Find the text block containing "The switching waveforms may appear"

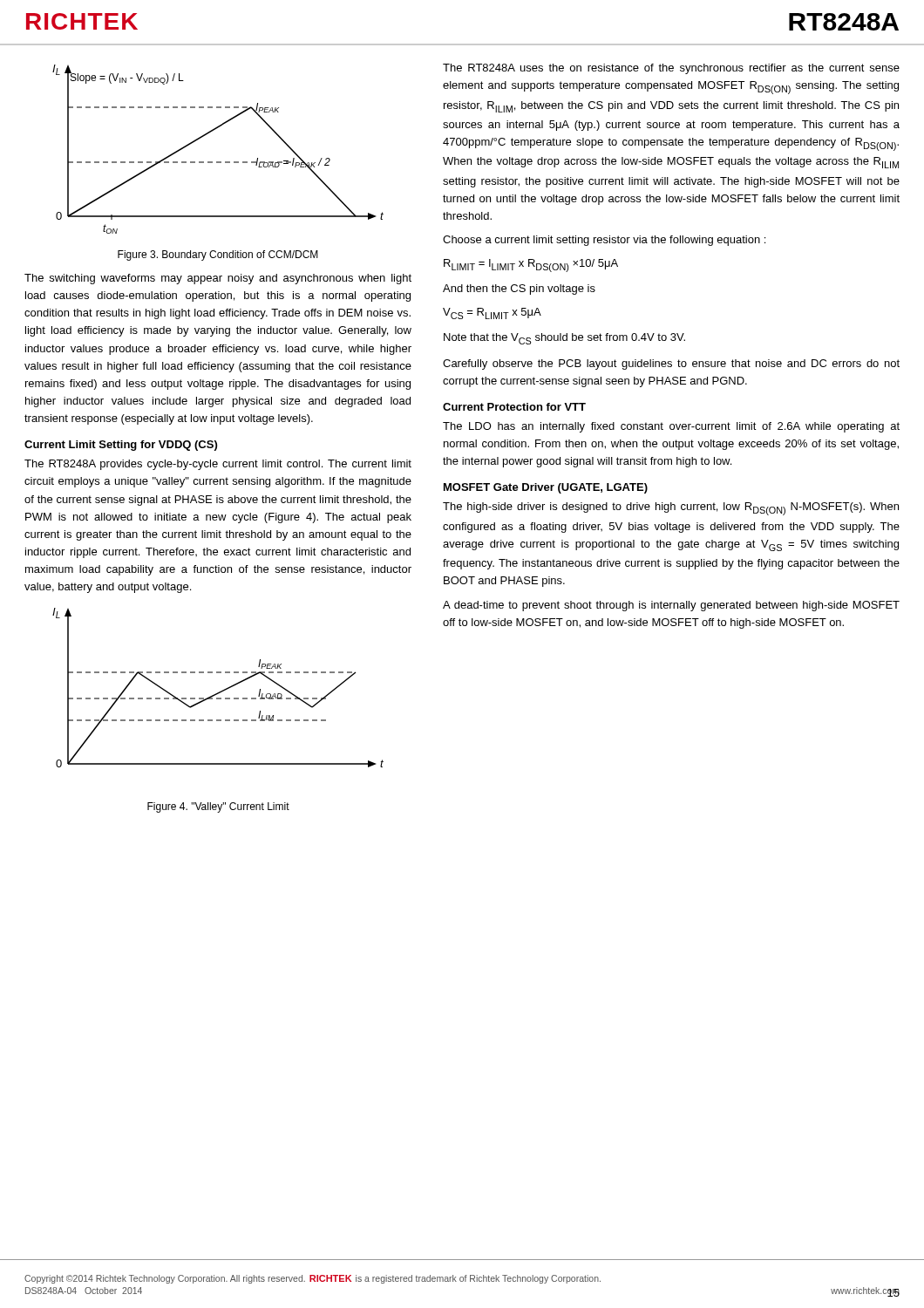(218, 348)
